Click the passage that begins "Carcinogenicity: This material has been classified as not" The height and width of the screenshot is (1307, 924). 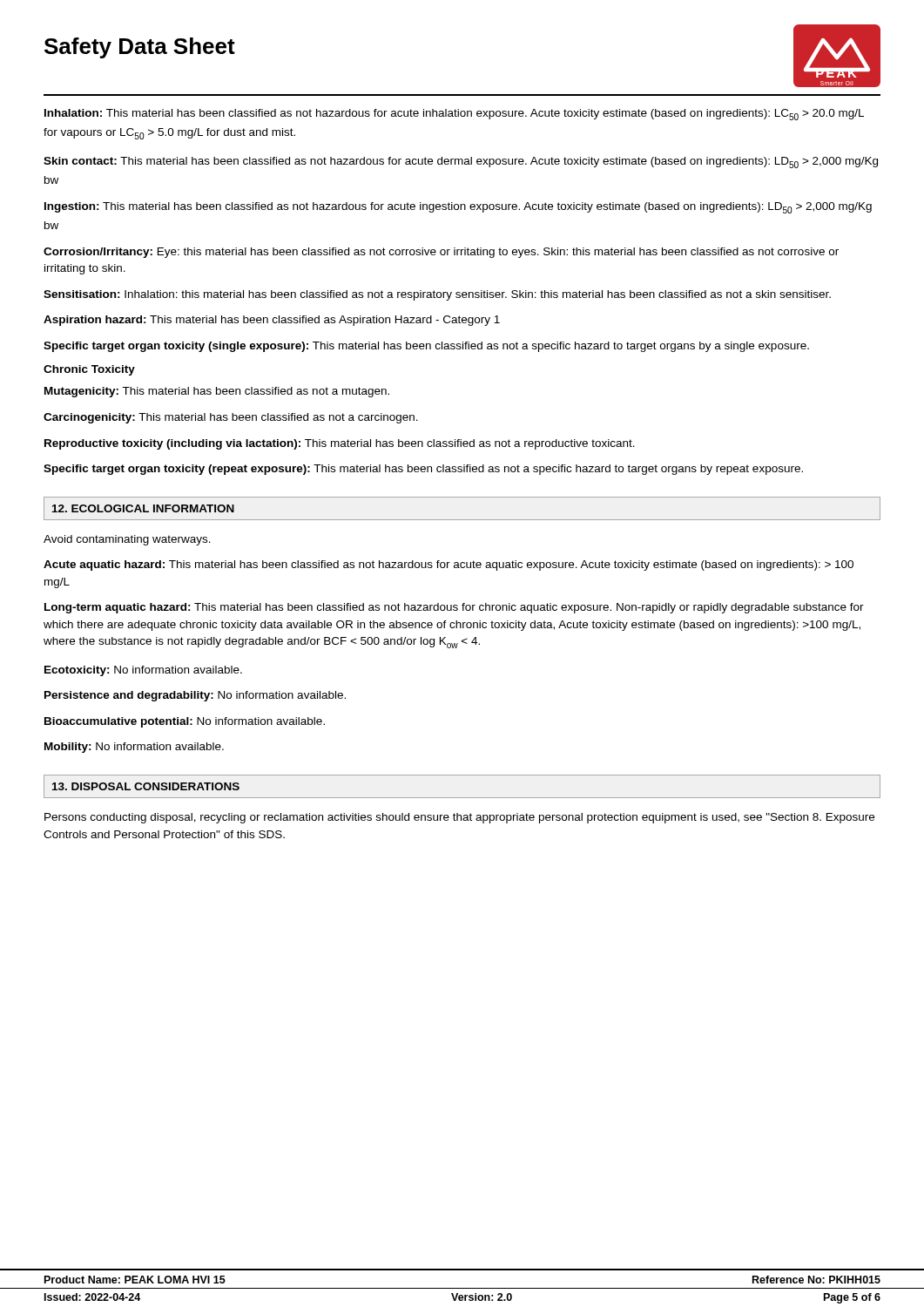click(231, 417)
